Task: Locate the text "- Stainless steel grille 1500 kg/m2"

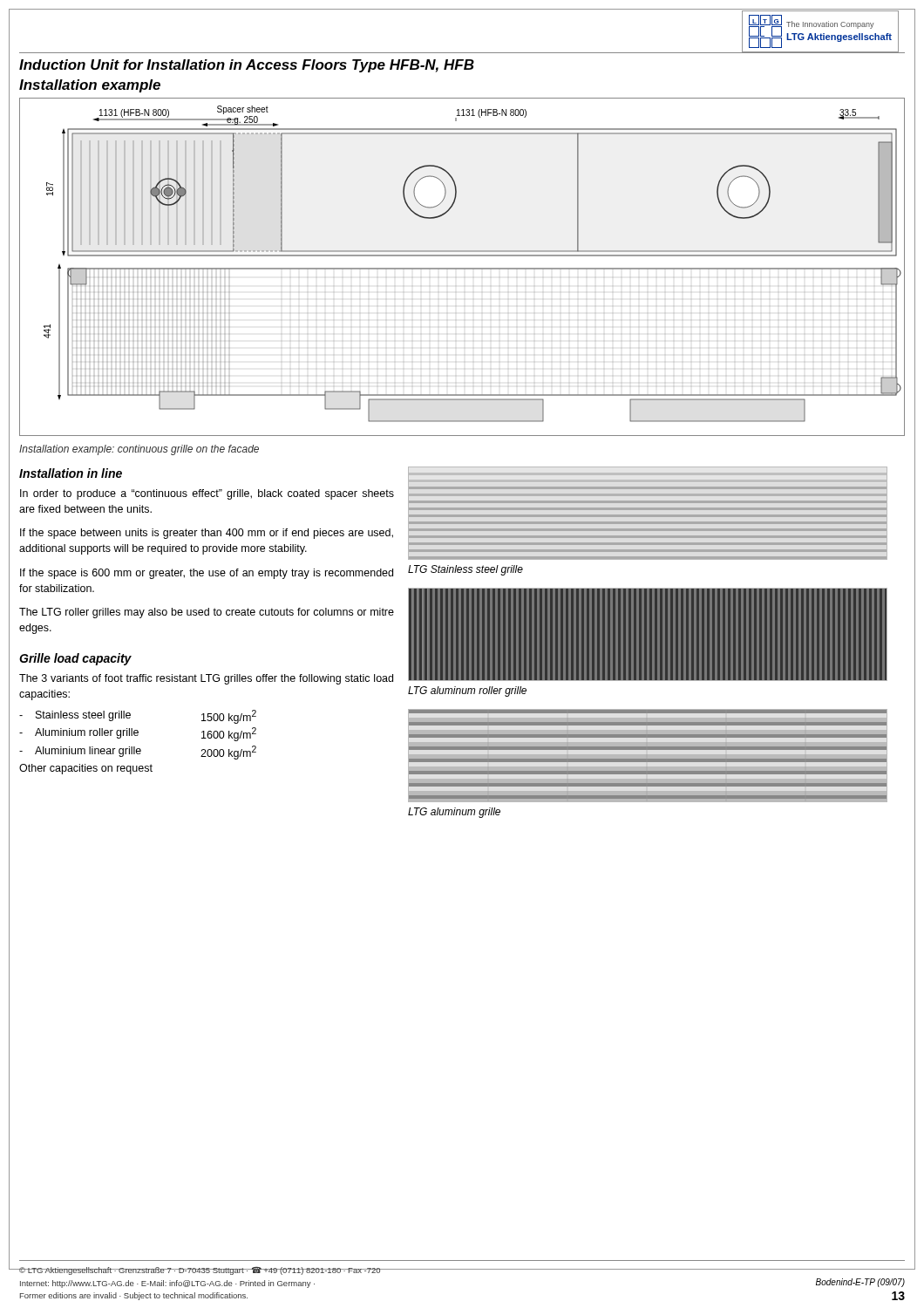Action: point(138,717)
